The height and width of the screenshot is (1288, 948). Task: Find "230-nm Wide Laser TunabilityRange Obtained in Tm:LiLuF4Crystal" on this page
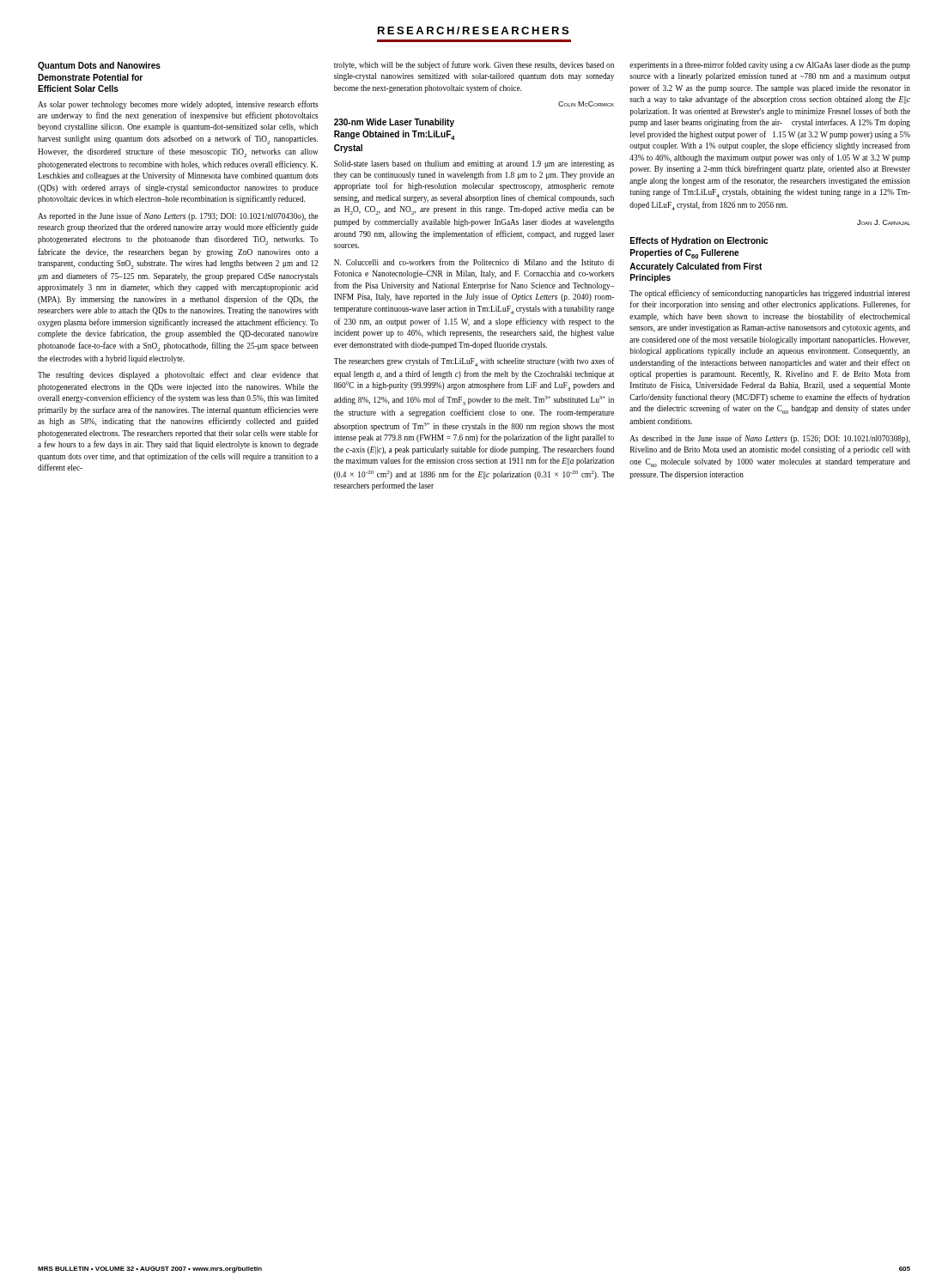(x=394, y=135)
